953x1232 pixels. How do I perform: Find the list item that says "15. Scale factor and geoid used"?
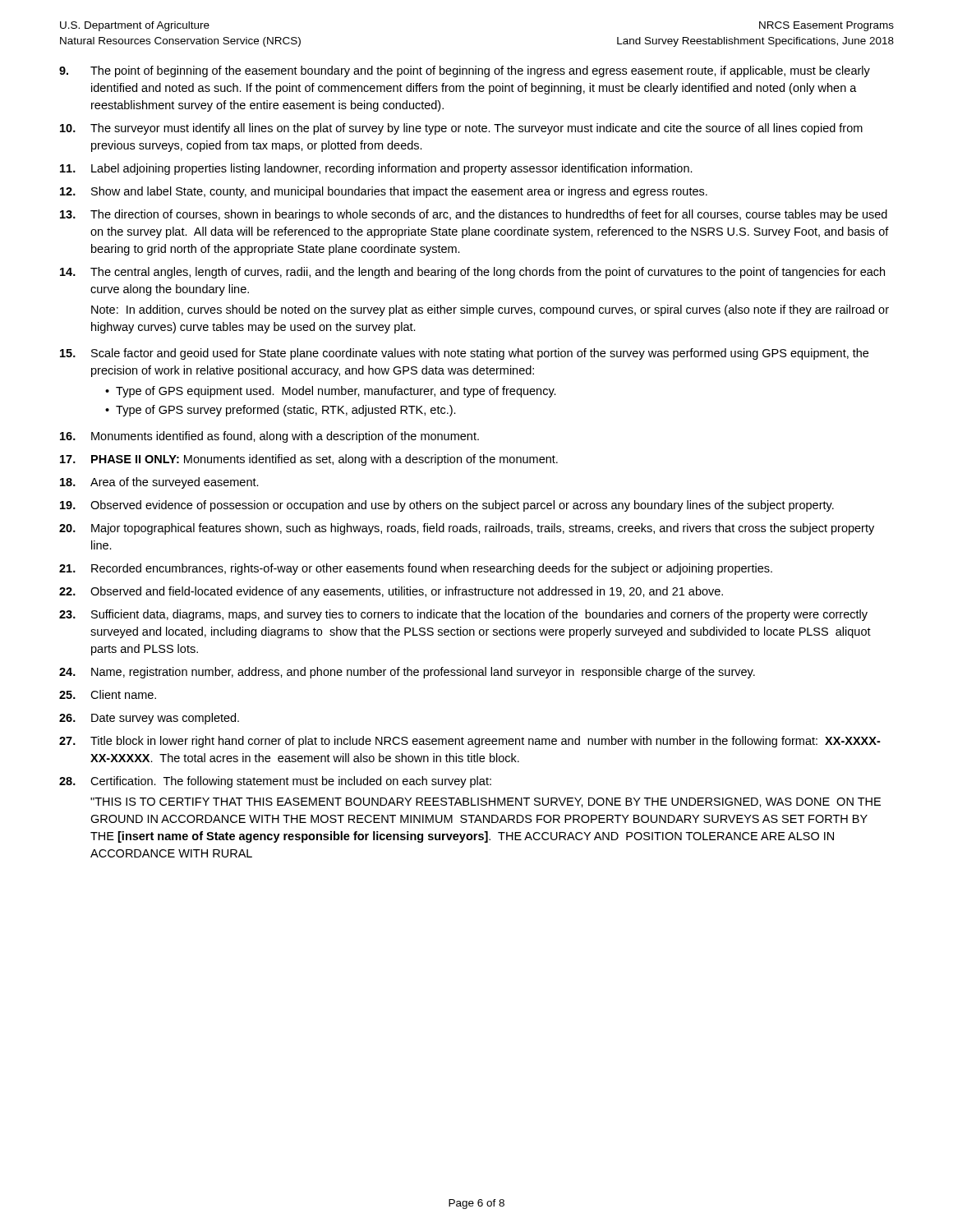(x=476, y=384)
